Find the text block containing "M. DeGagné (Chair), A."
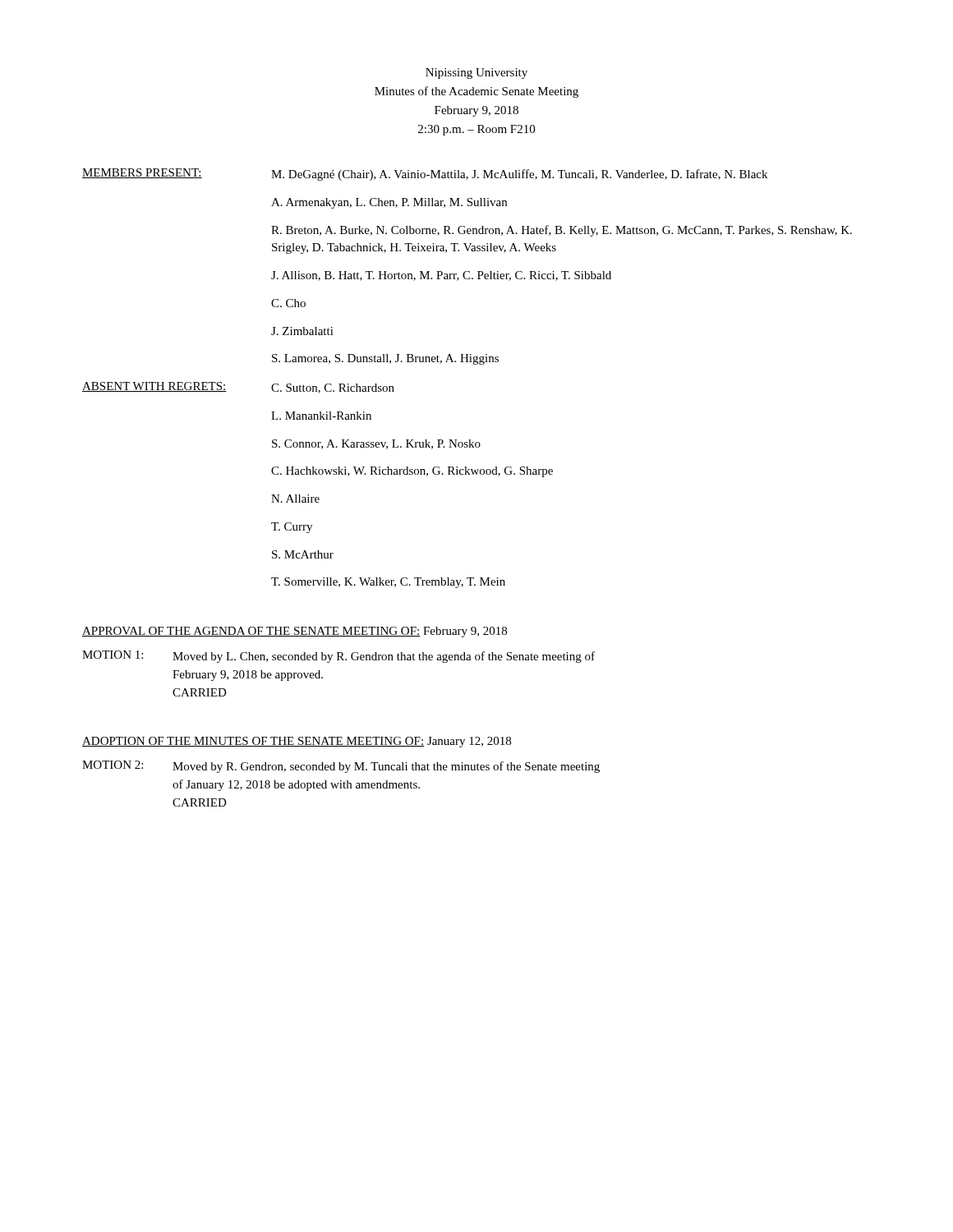 [x=571, y=267]
